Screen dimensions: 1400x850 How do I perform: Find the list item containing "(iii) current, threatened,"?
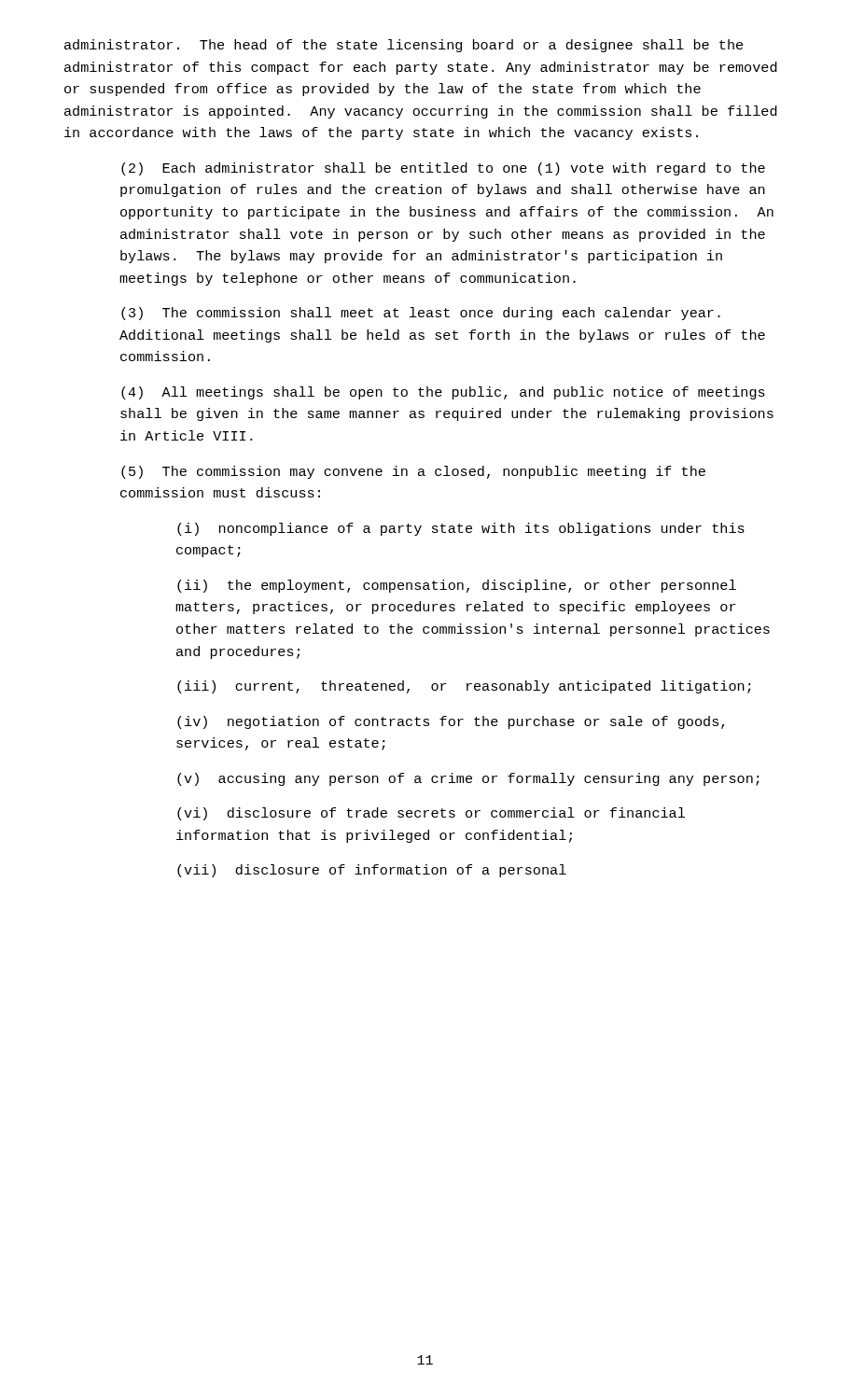465,687
